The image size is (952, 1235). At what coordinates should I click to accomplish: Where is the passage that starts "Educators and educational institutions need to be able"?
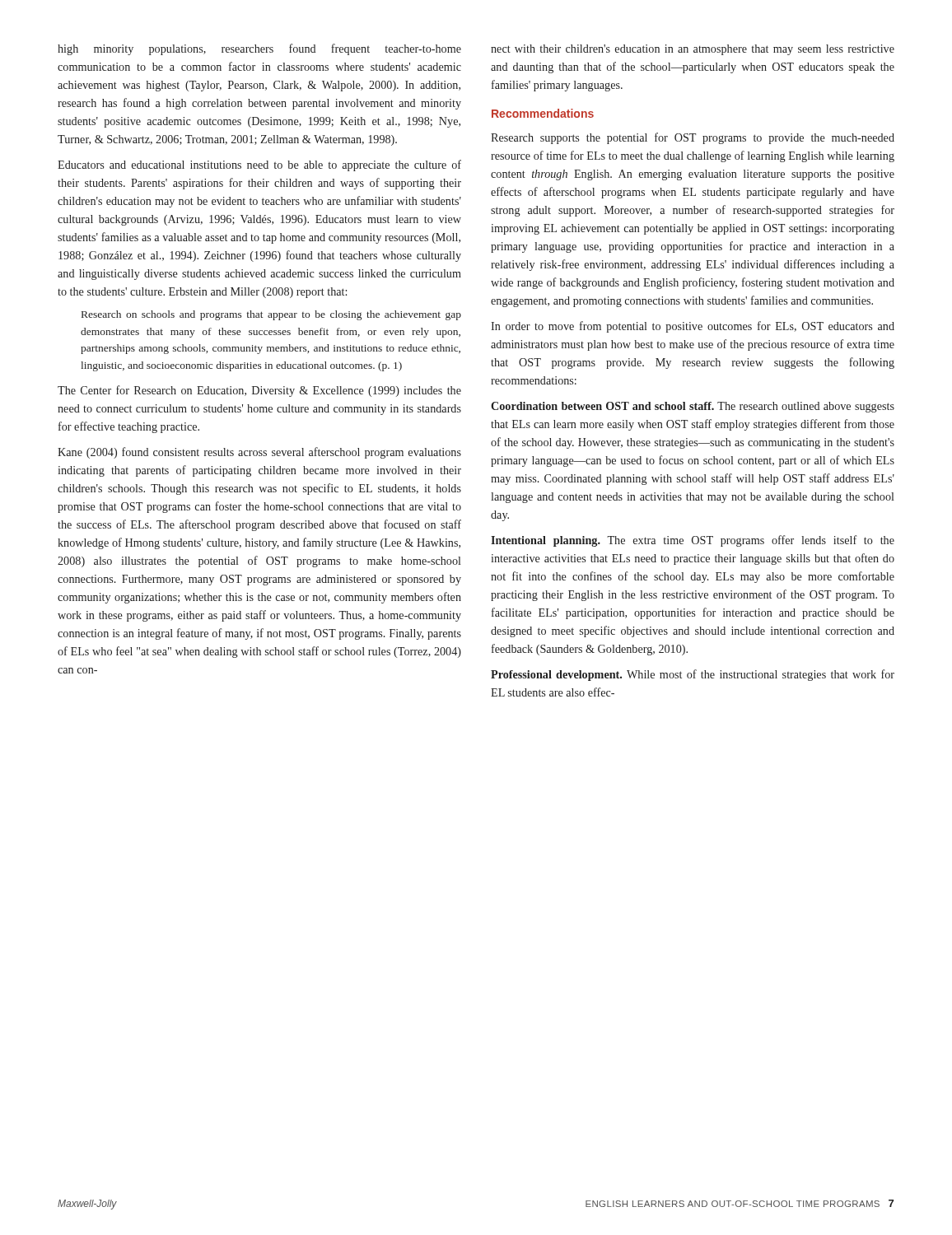point(259,228)
